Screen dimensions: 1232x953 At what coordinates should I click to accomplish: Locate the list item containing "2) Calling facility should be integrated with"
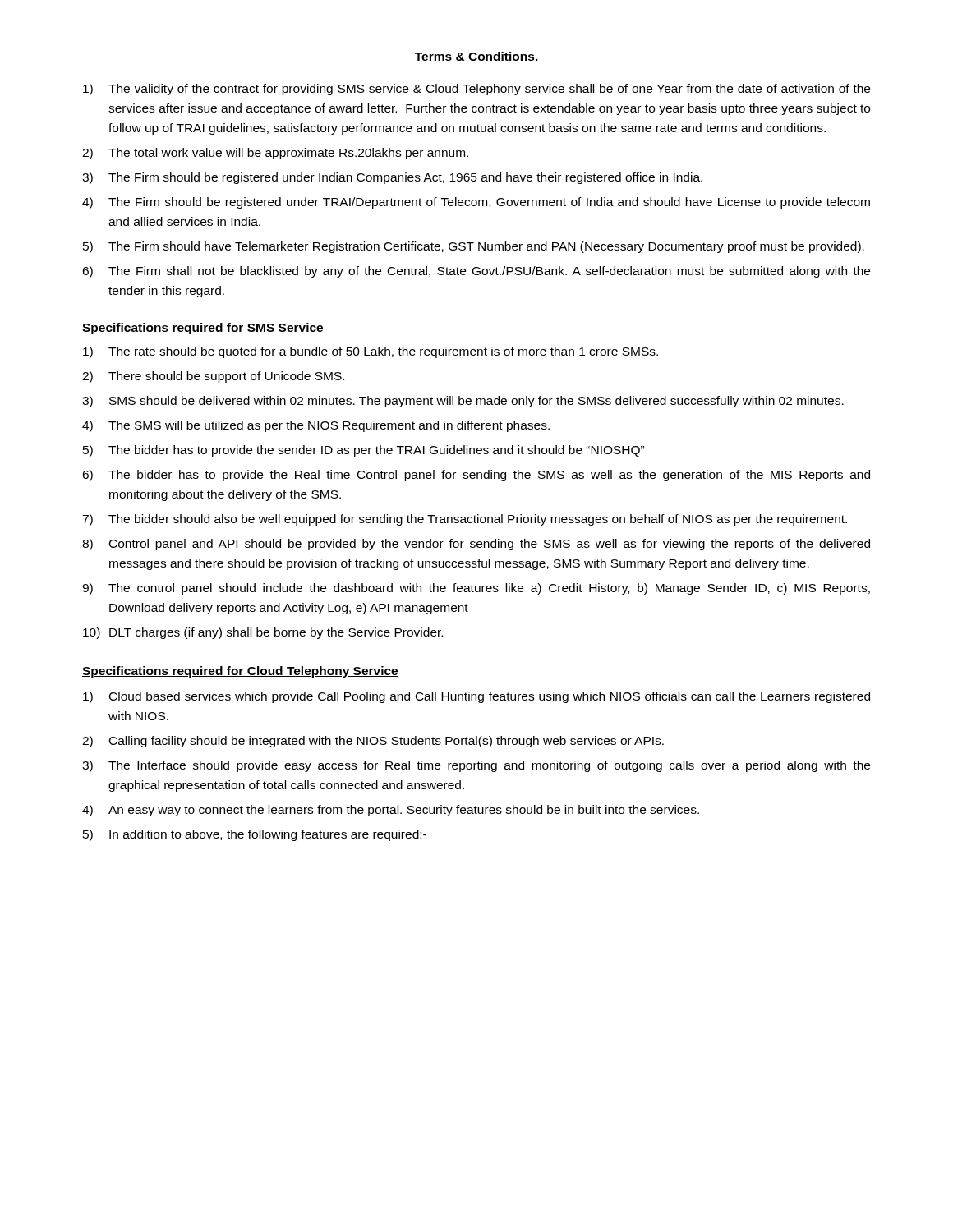(x=476, y=741)
